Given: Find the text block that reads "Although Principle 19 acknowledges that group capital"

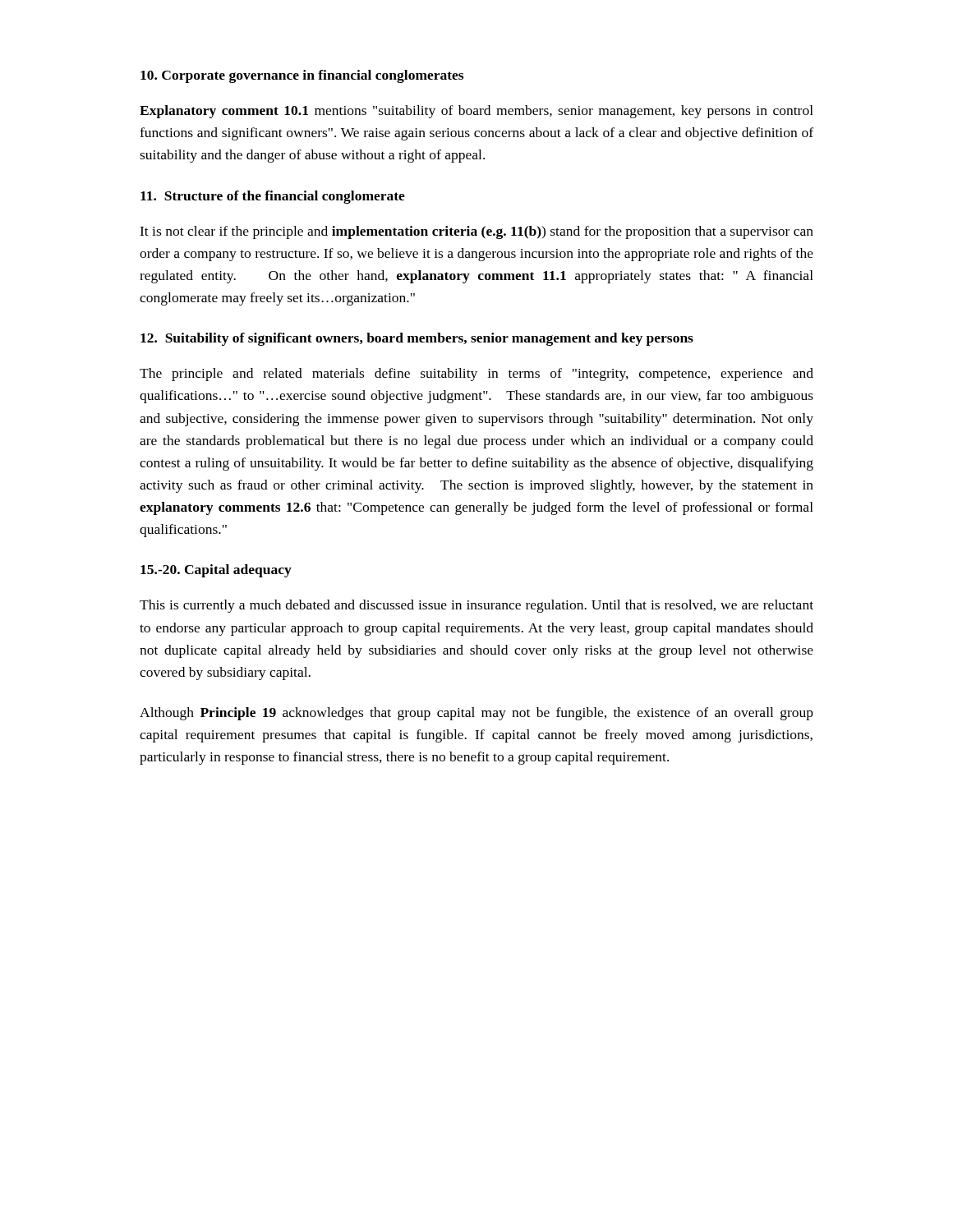Looking at the screenshot, I should point(476,734).
